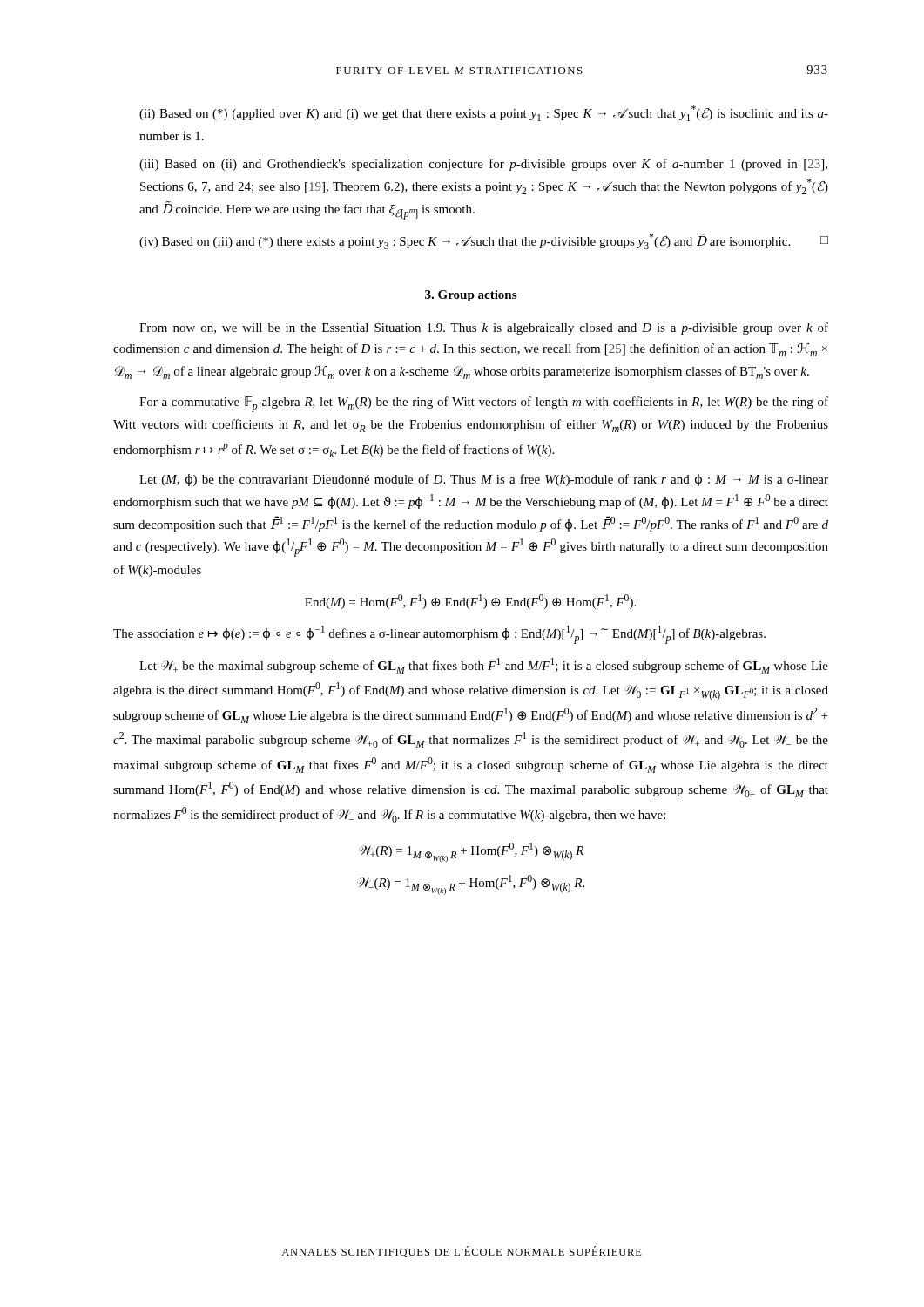The image size is (924, 1307).
Task: Locate the block of text that opens with "(iv) Based on (iii) and (*) there"
Action: [x=484, y=241]
